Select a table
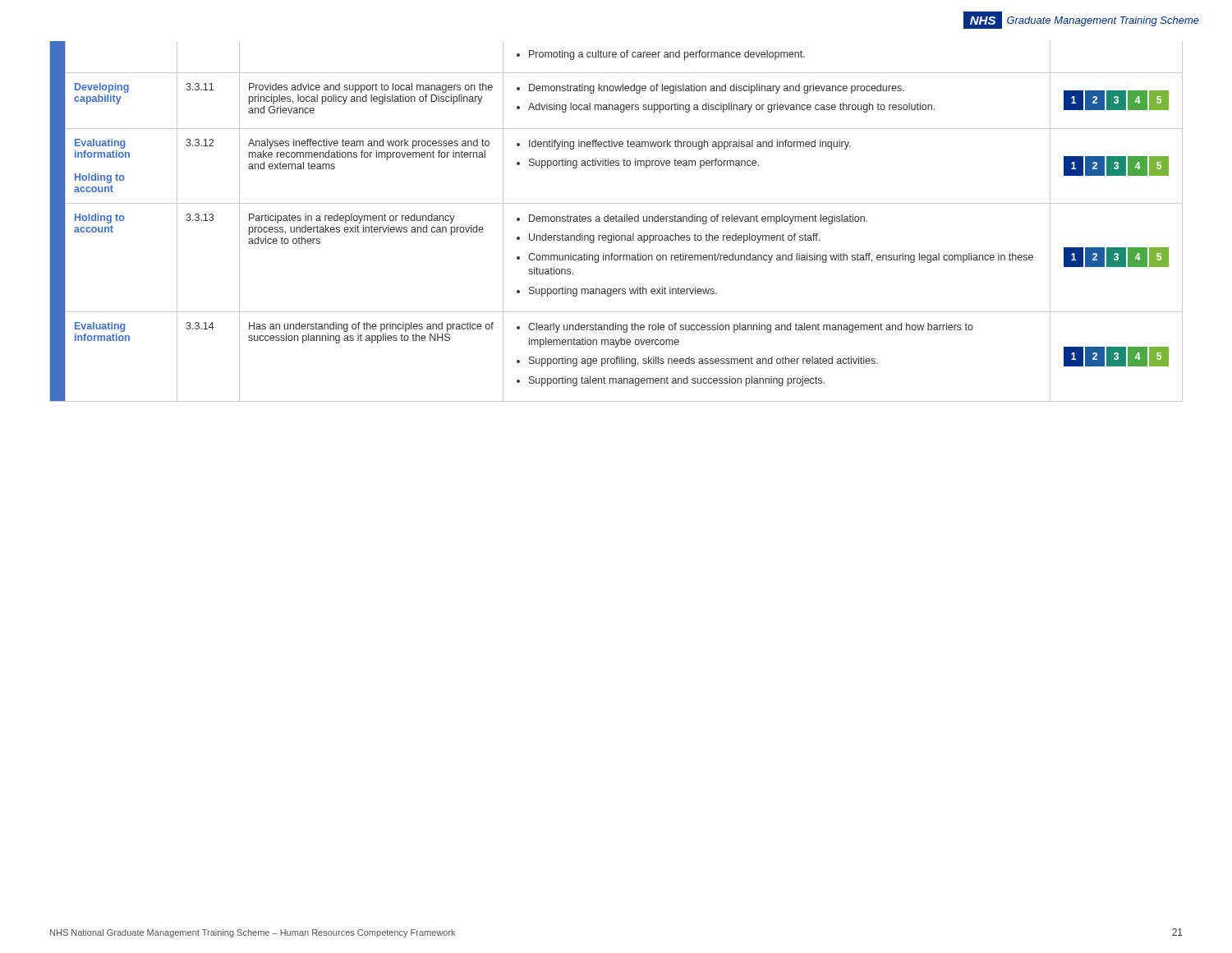This screenshot has width=1232, height=953. click(x=616, y=472)
